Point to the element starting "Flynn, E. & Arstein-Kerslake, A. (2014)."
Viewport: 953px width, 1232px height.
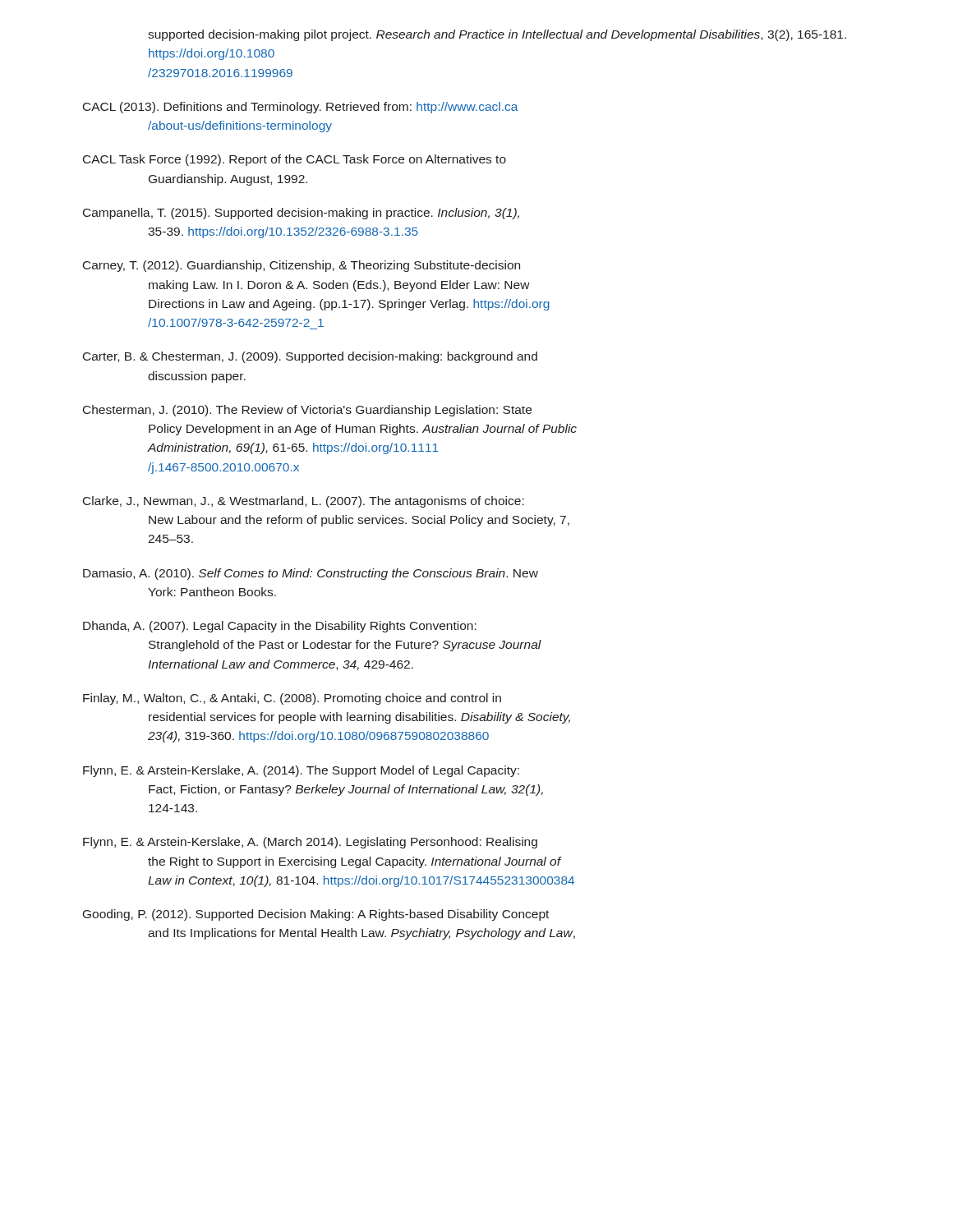[313, 789]
